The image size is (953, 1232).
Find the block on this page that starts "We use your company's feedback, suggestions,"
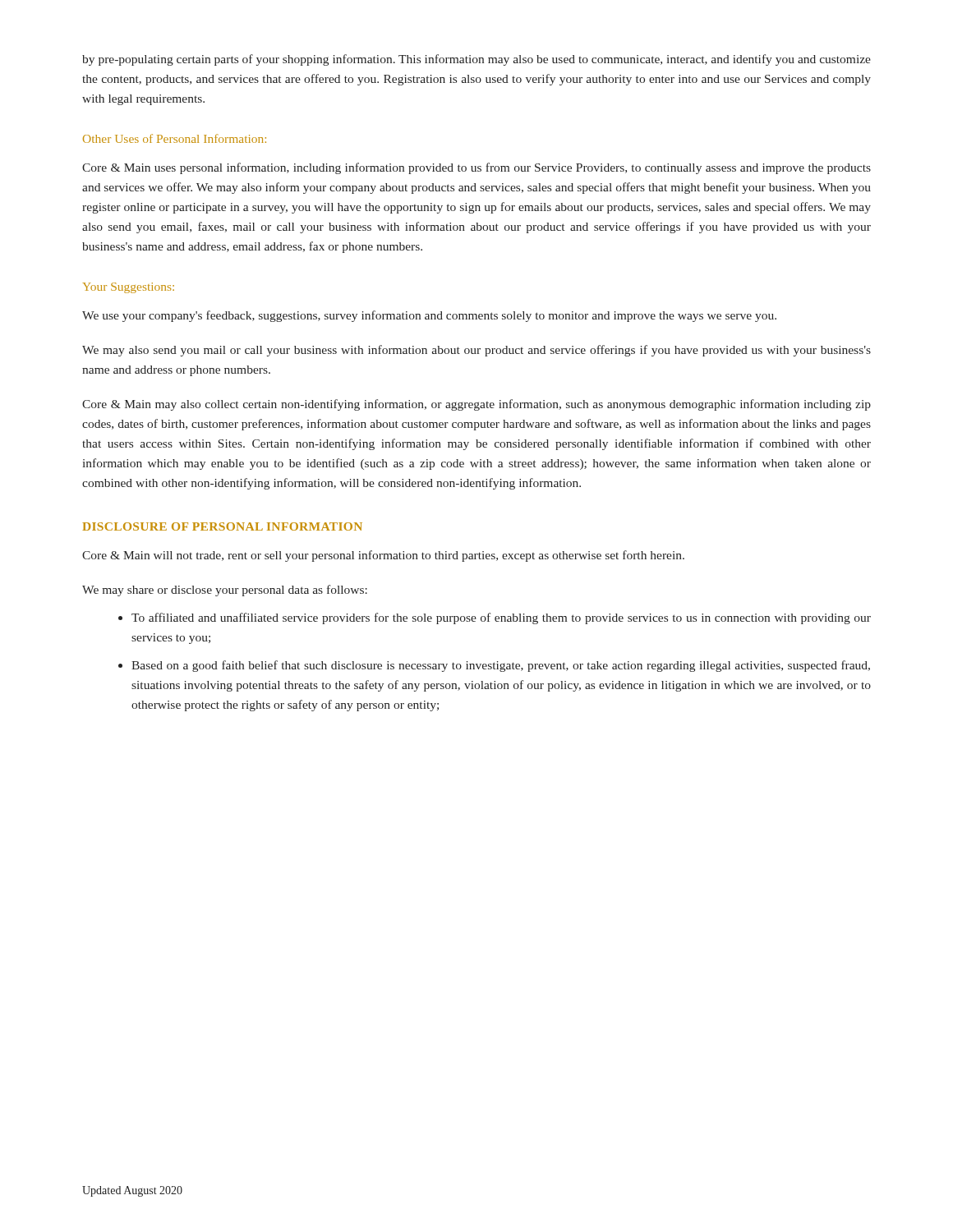click(430, 315)
